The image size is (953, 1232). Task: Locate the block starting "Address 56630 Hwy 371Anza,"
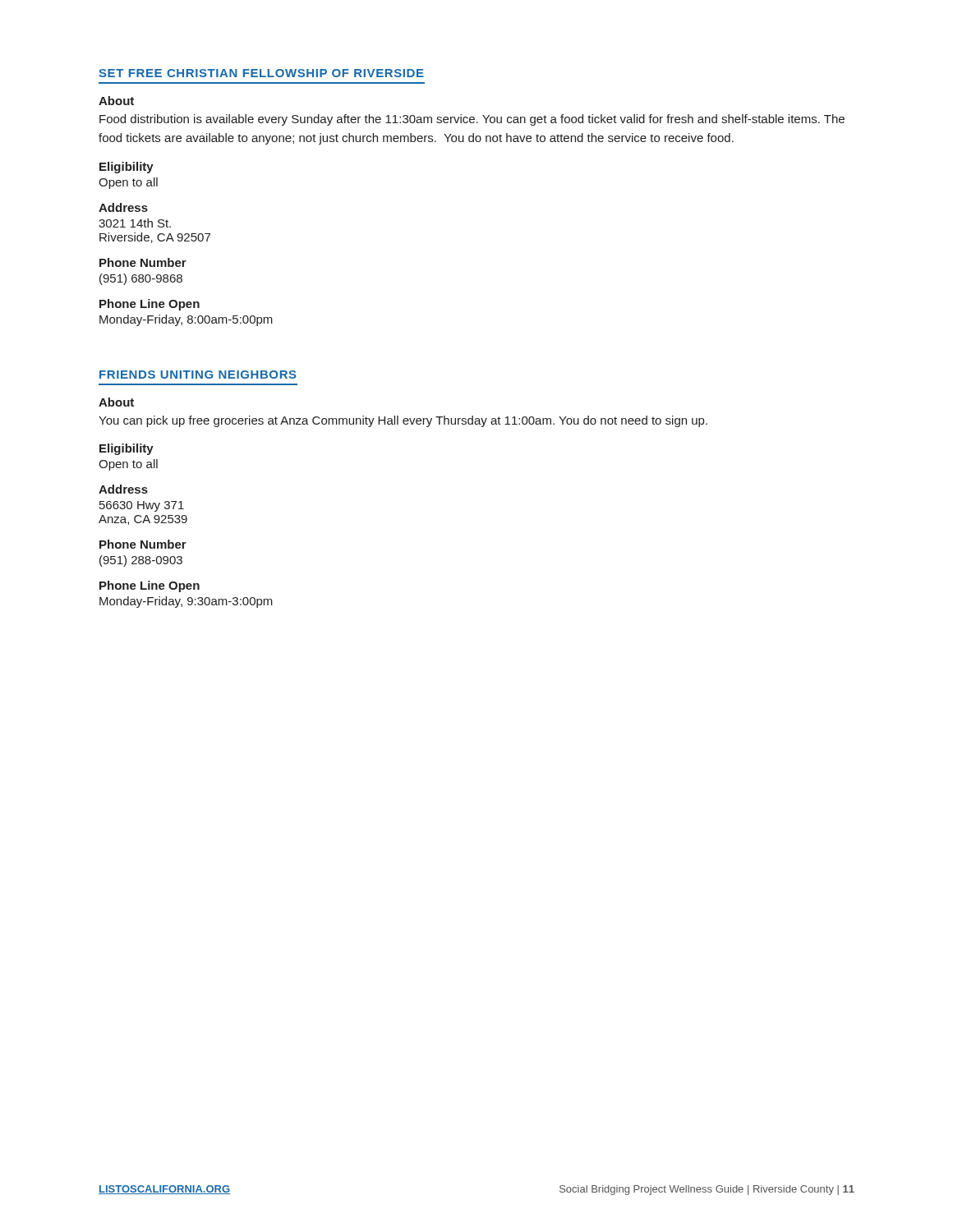(123, 489)
